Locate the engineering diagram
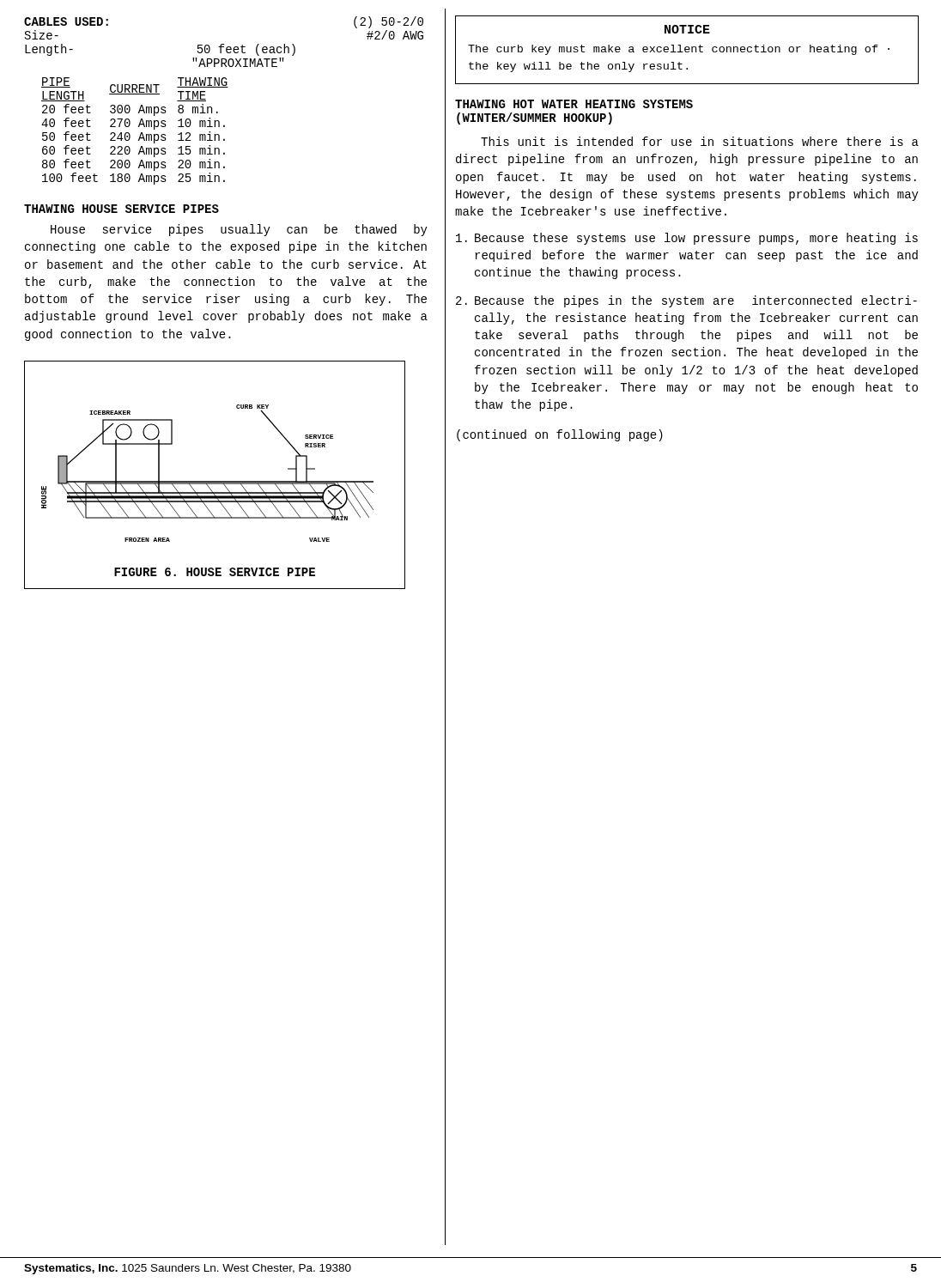941x1288 pixels. click(215, 475)
